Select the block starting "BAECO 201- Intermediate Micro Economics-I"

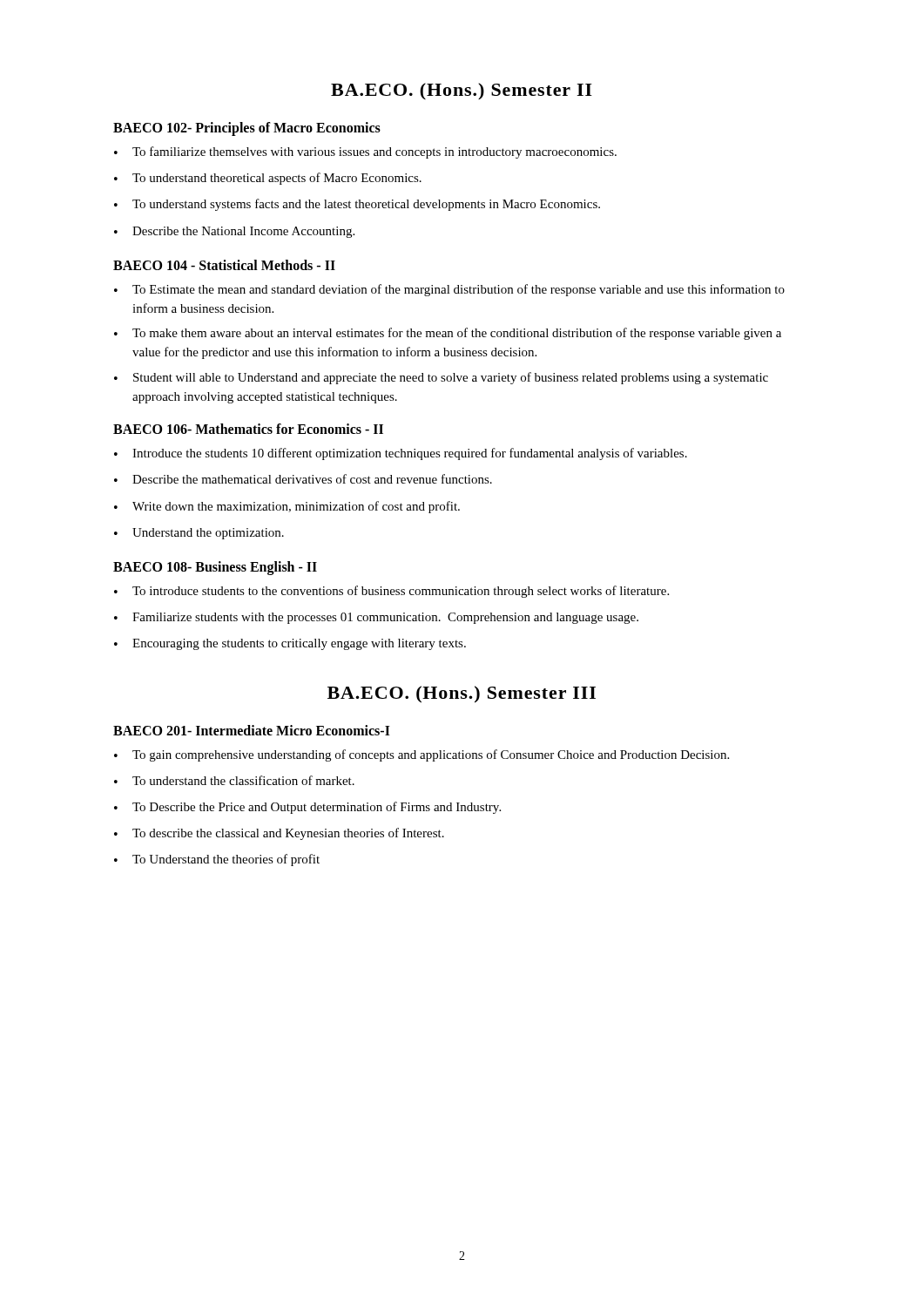click(252, 730)
